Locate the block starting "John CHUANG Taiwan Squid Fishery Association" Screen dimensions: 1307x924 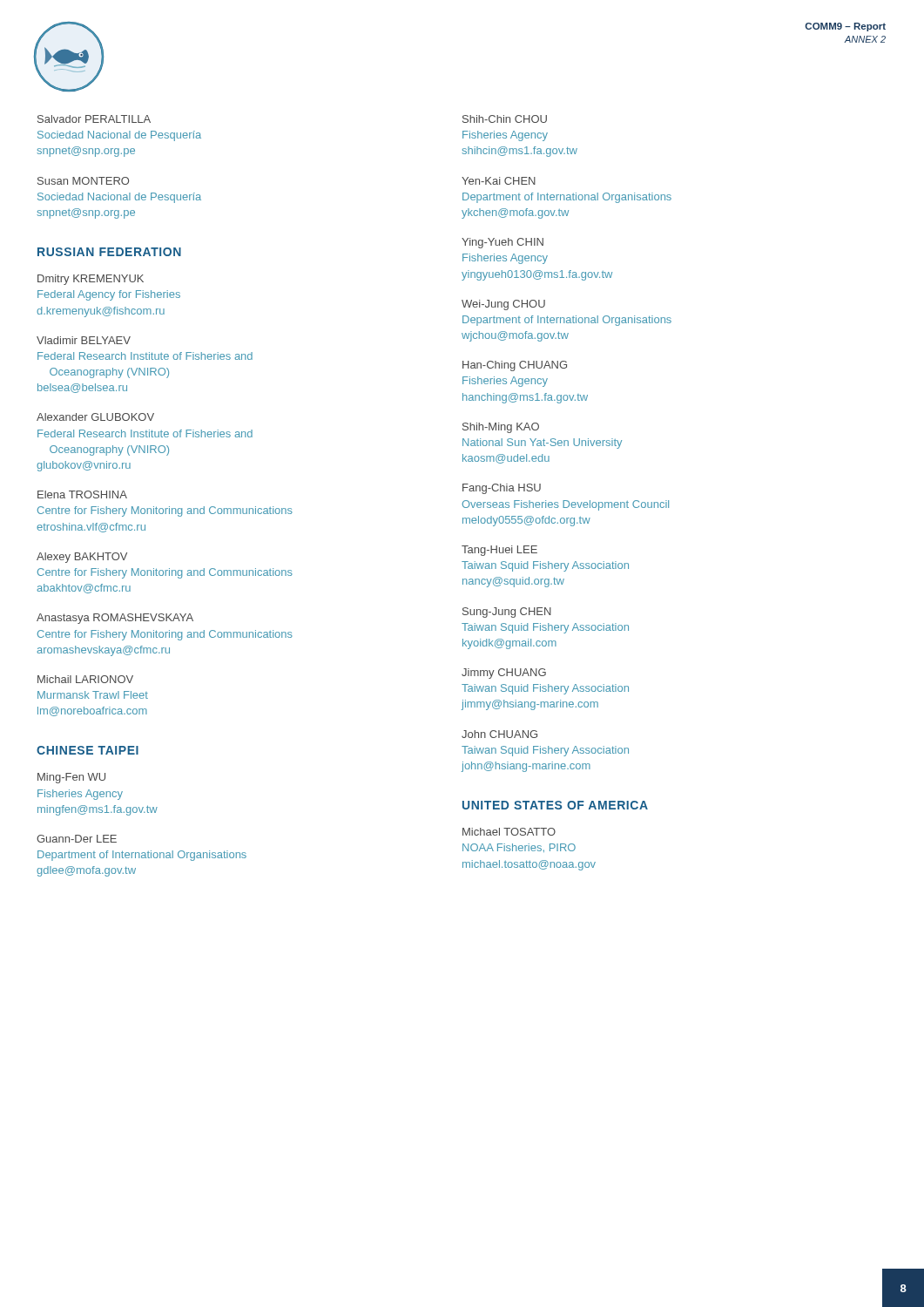coord(499,734)
